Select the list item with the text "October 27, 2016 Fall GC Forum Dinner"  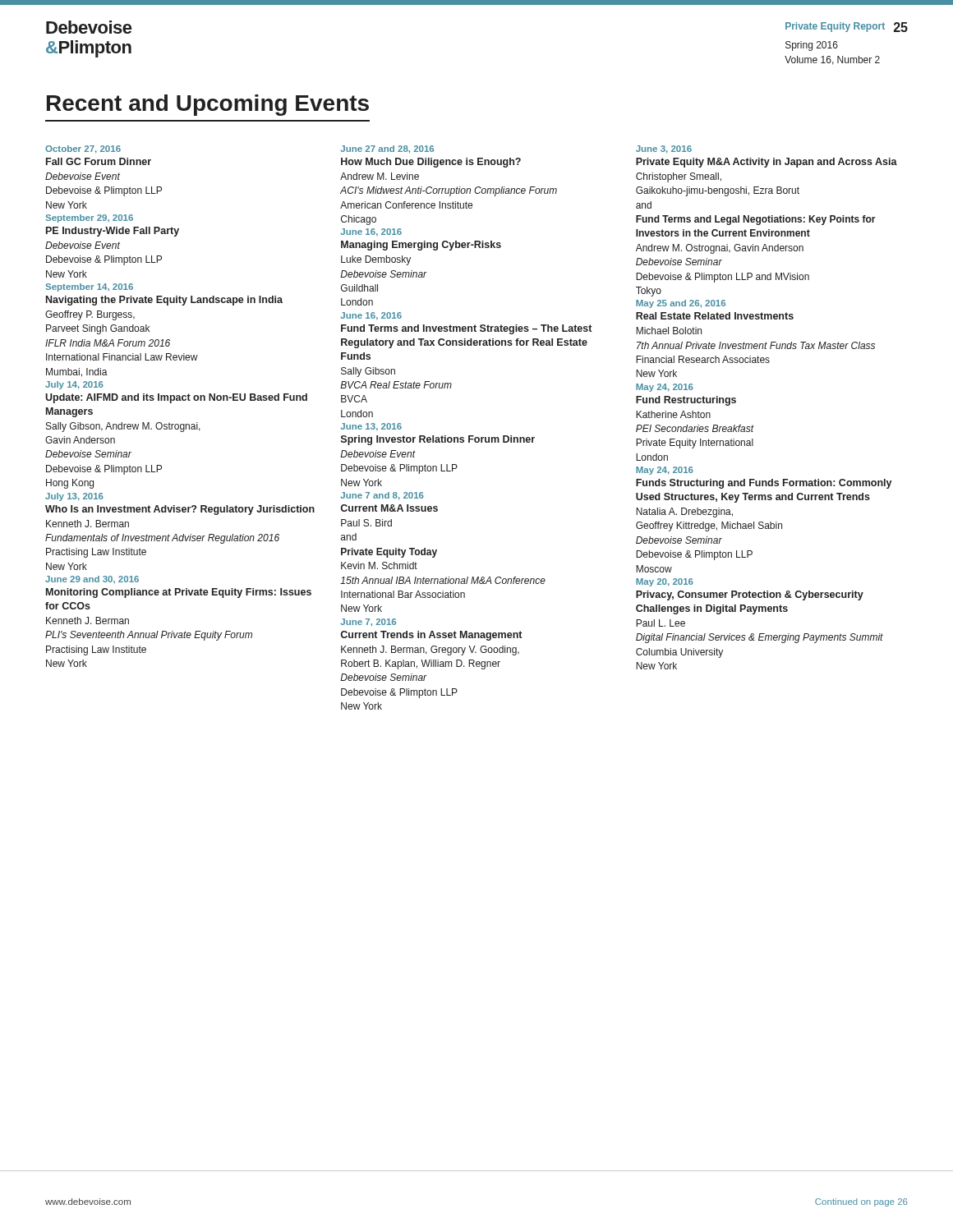83,149
